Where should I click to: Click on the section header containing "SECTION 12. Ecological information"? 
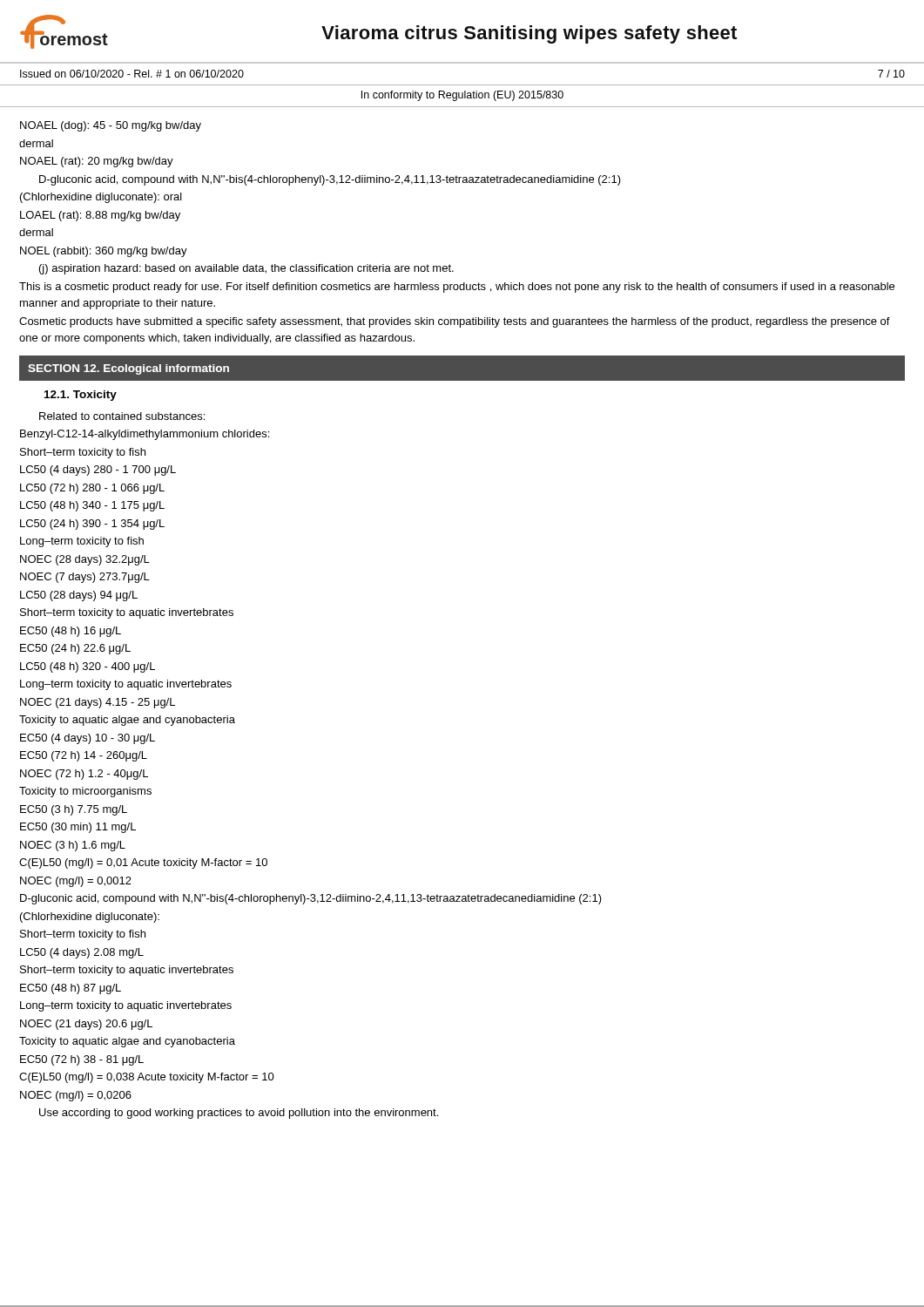click(x=129, y=368)
